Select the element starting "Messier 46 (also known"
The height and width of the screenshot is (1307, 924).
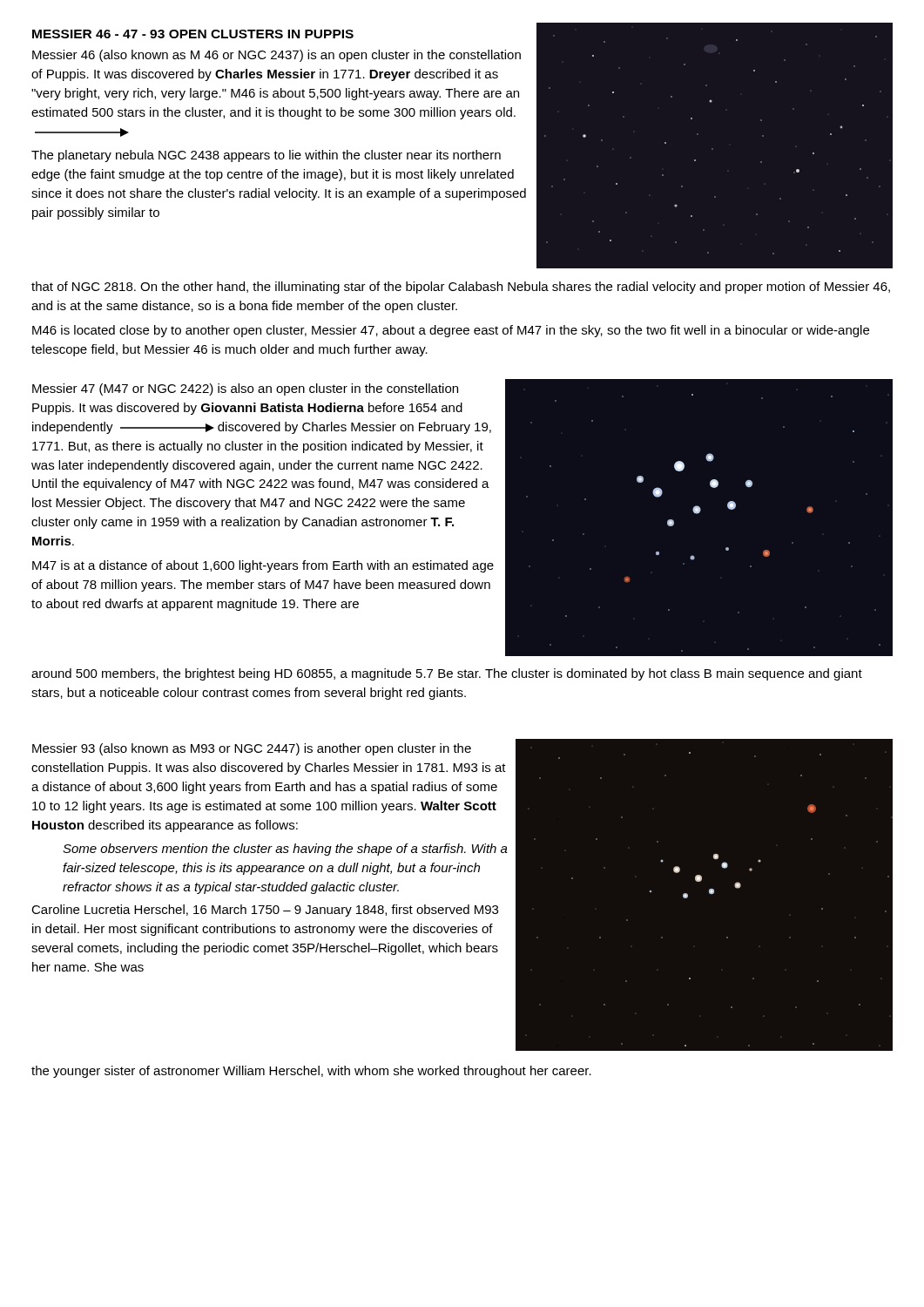point(277,56)
